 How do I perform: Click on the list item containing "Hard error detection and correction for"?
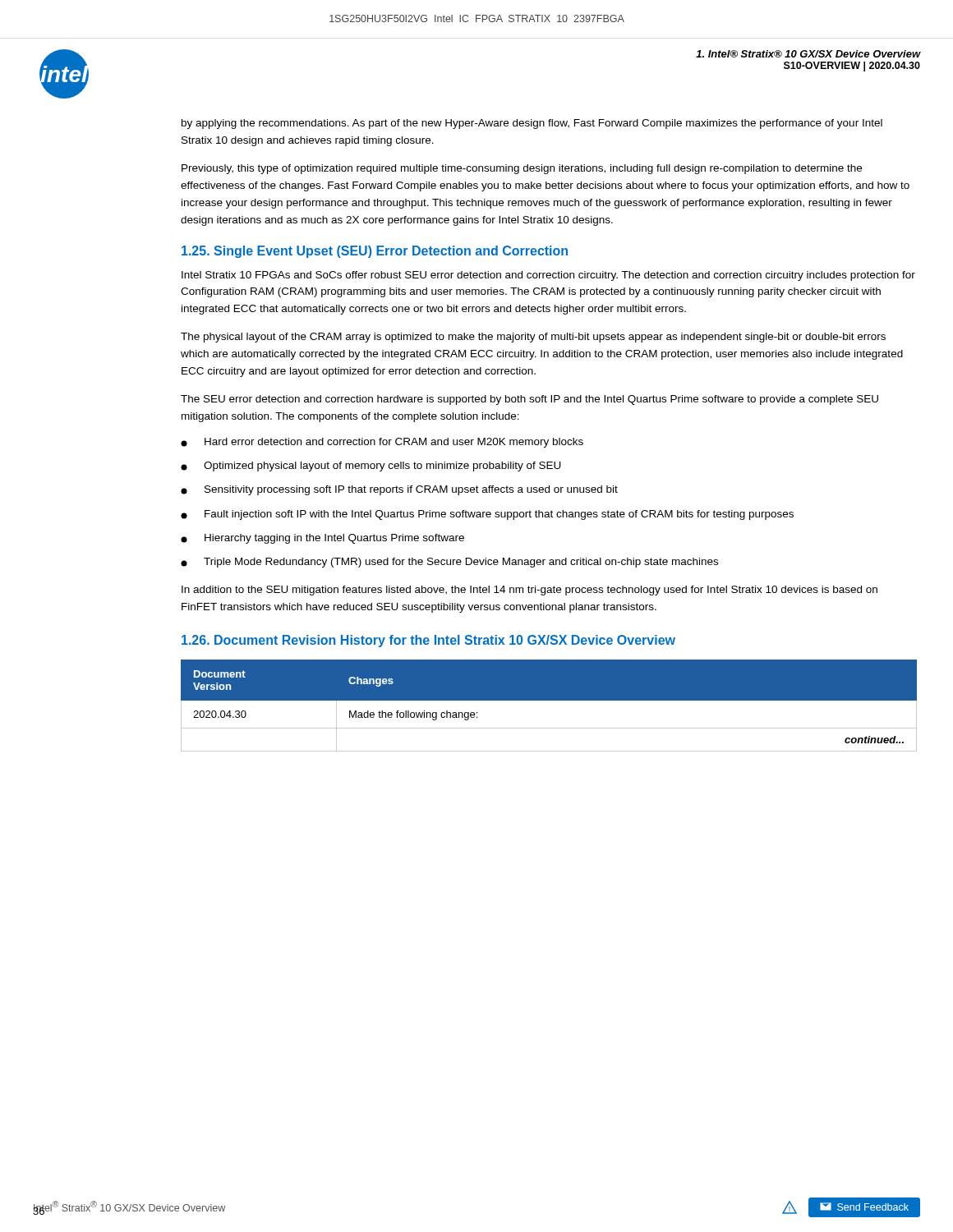(x=382, y=443)
